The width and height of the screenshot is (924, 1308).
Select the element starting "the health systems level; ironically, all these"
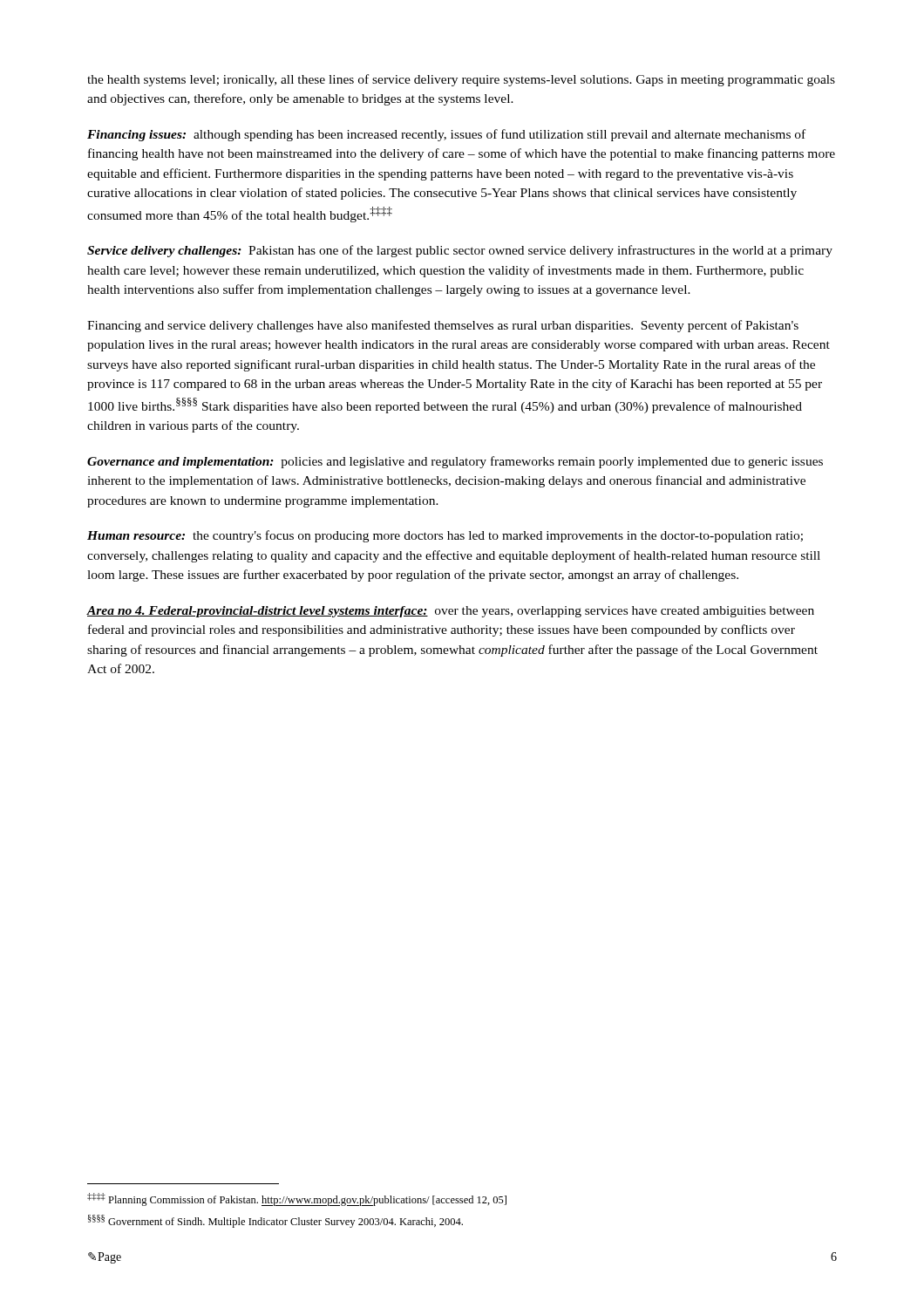click(461, 89)
